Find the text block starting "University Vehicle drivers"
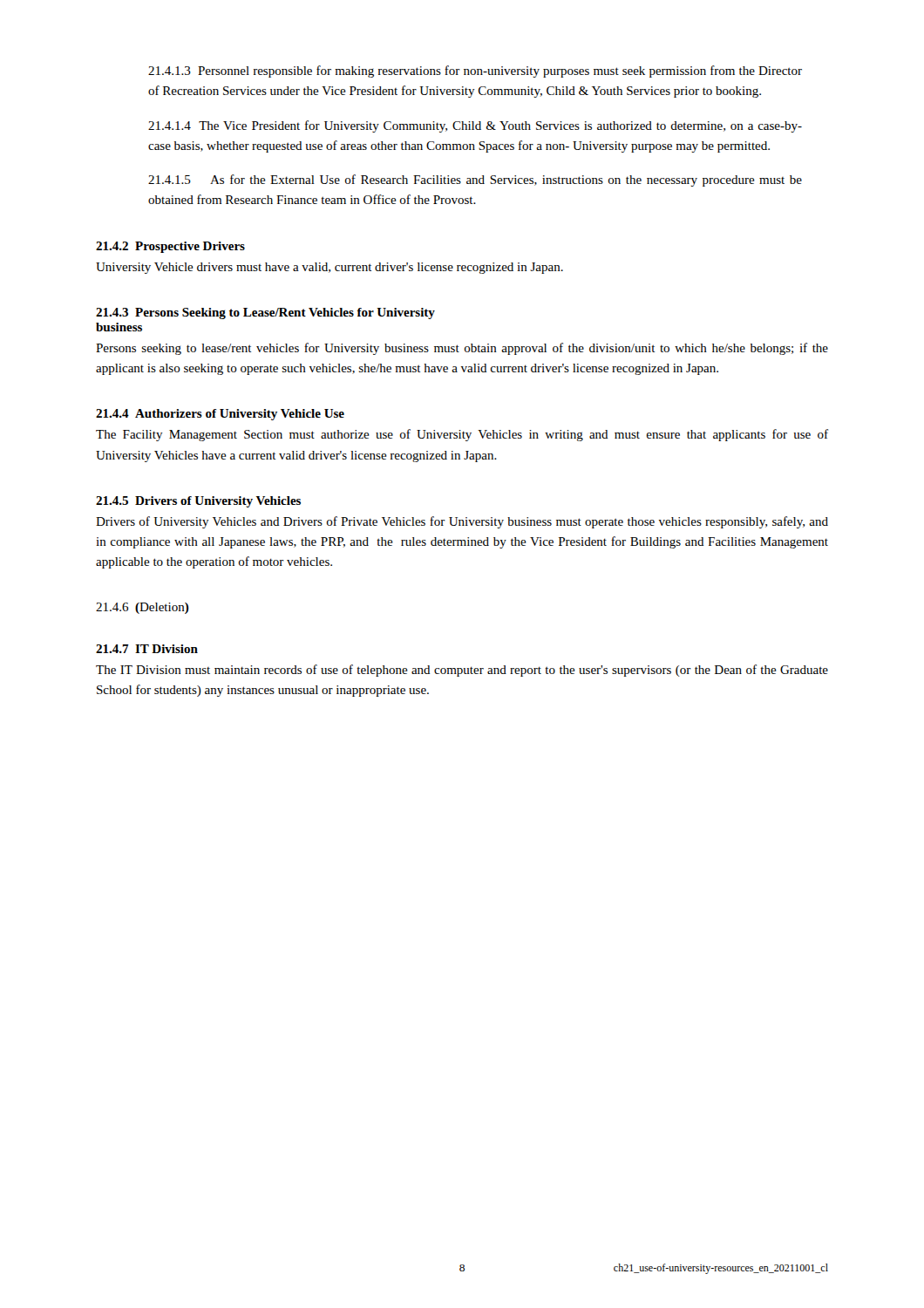 click(x=330, y=266)
